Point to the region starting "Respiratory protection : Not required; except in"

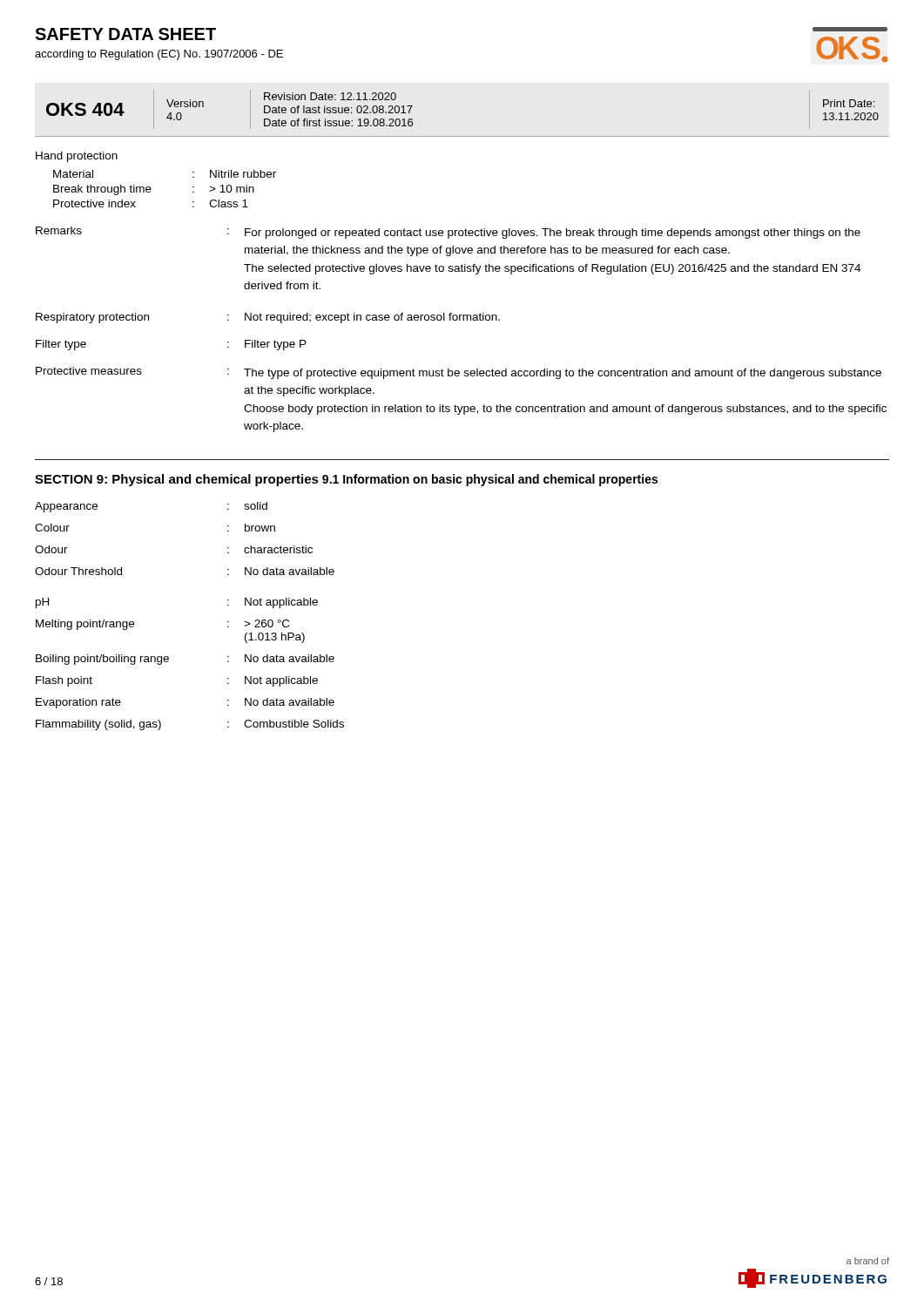coord(462,317)
